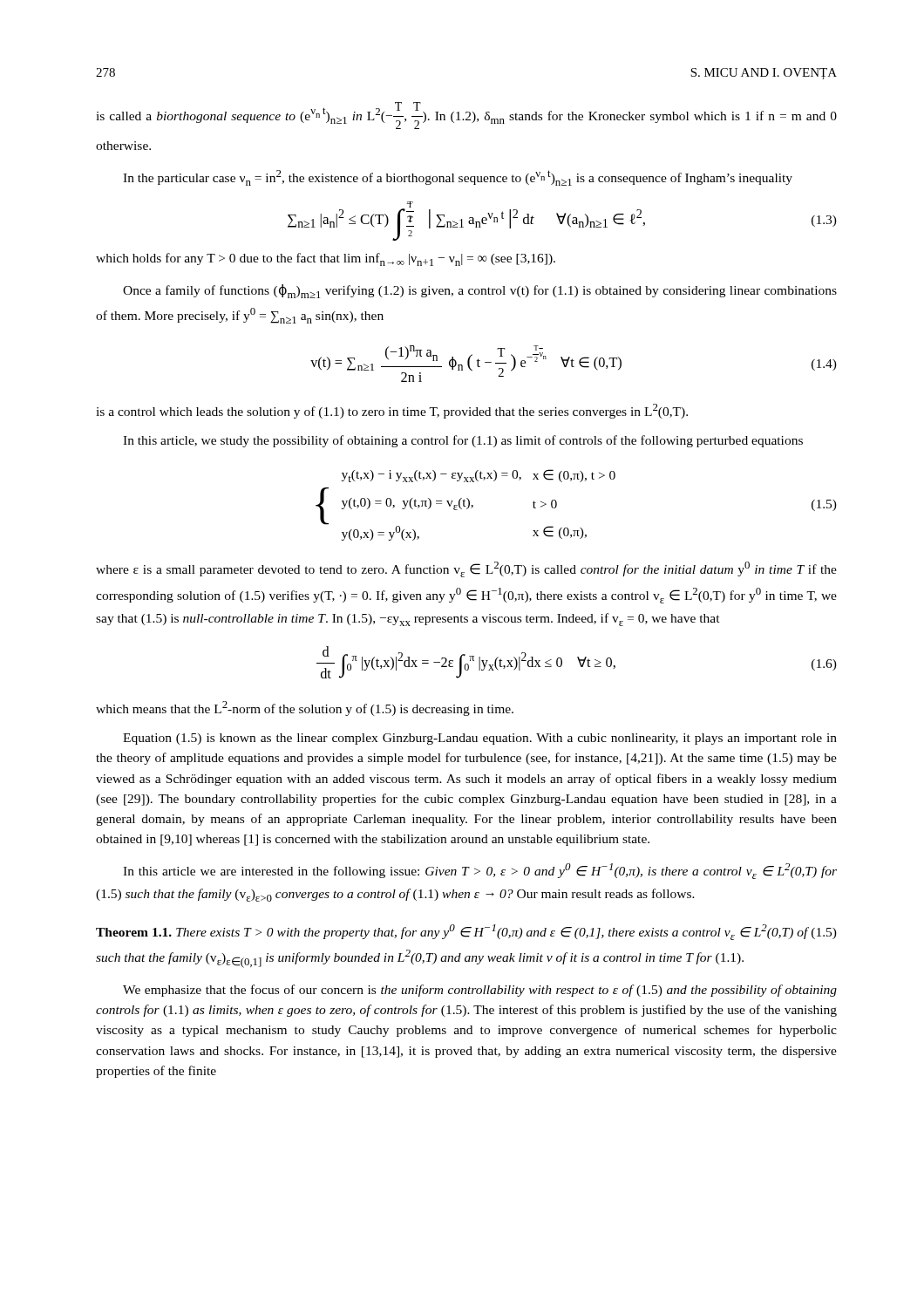Image resolution: width=924 pixels, height=1308 pixels.
Task: Navigate to the text starting "is a control which leads"
Action: tap(466, 410)
